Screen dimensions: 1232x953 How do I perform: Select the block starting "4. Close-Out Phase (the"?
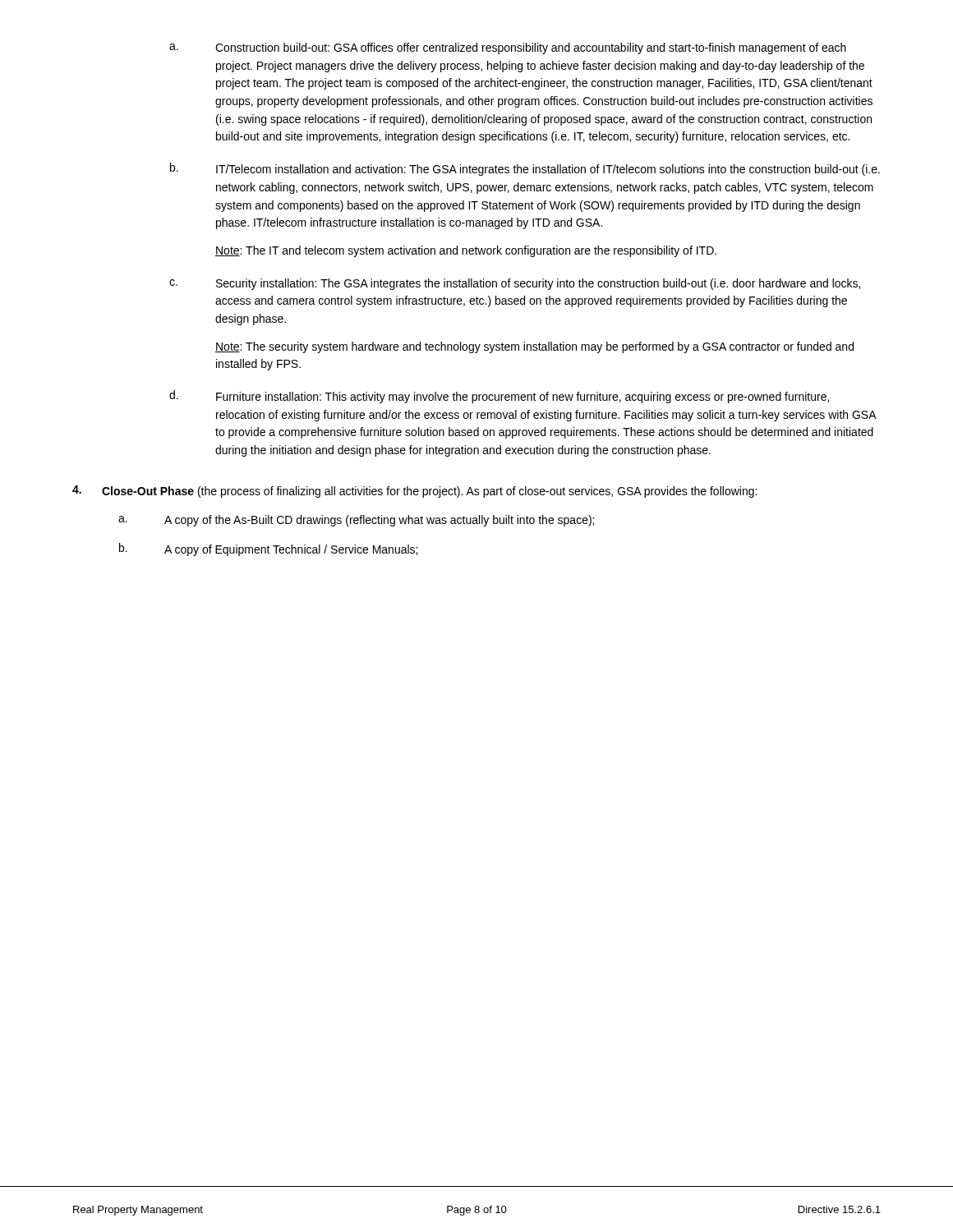pyautogui.click(x=476, y=492)
